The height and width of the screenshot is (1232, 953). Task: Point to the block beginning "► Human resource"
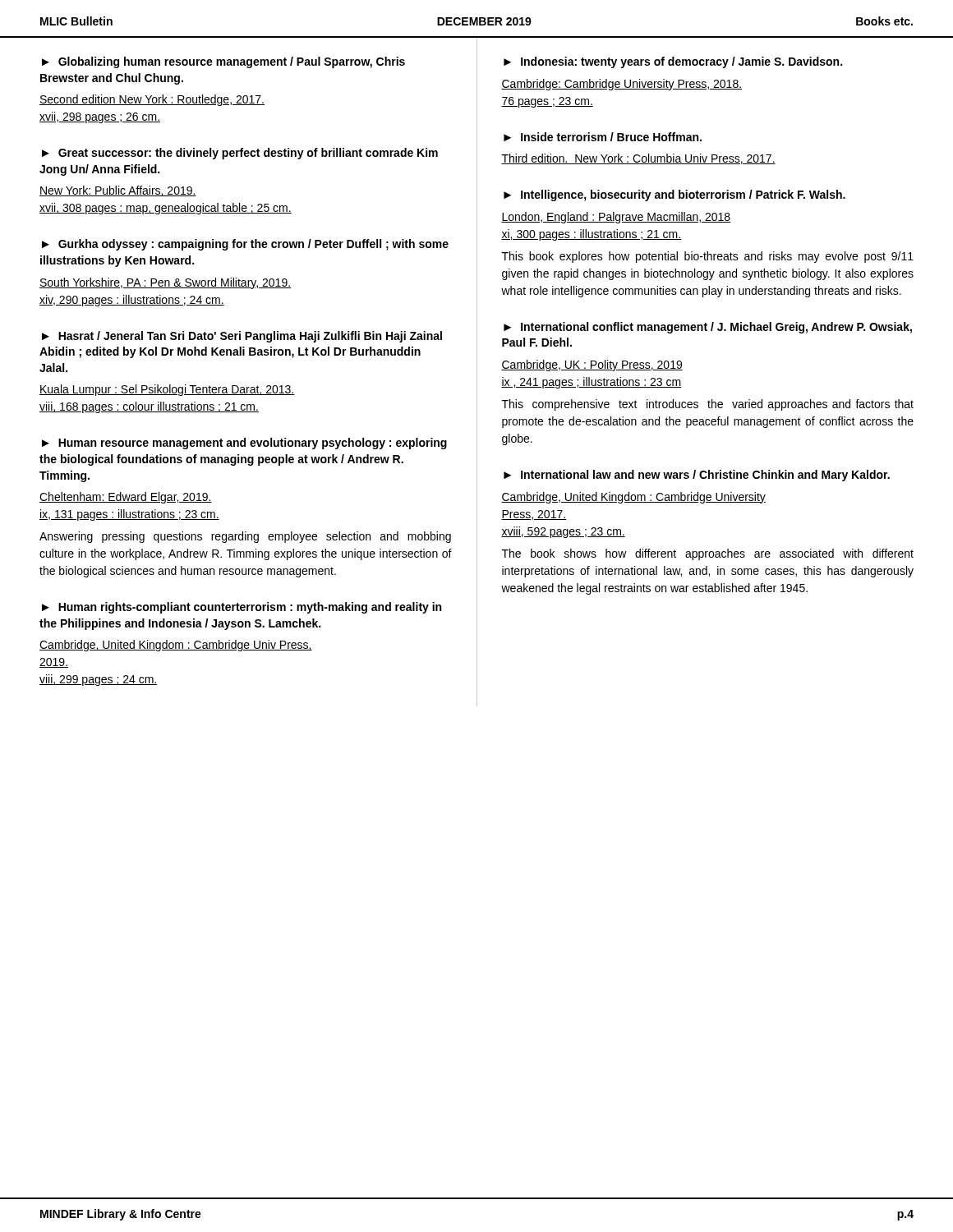coord(244,444)
